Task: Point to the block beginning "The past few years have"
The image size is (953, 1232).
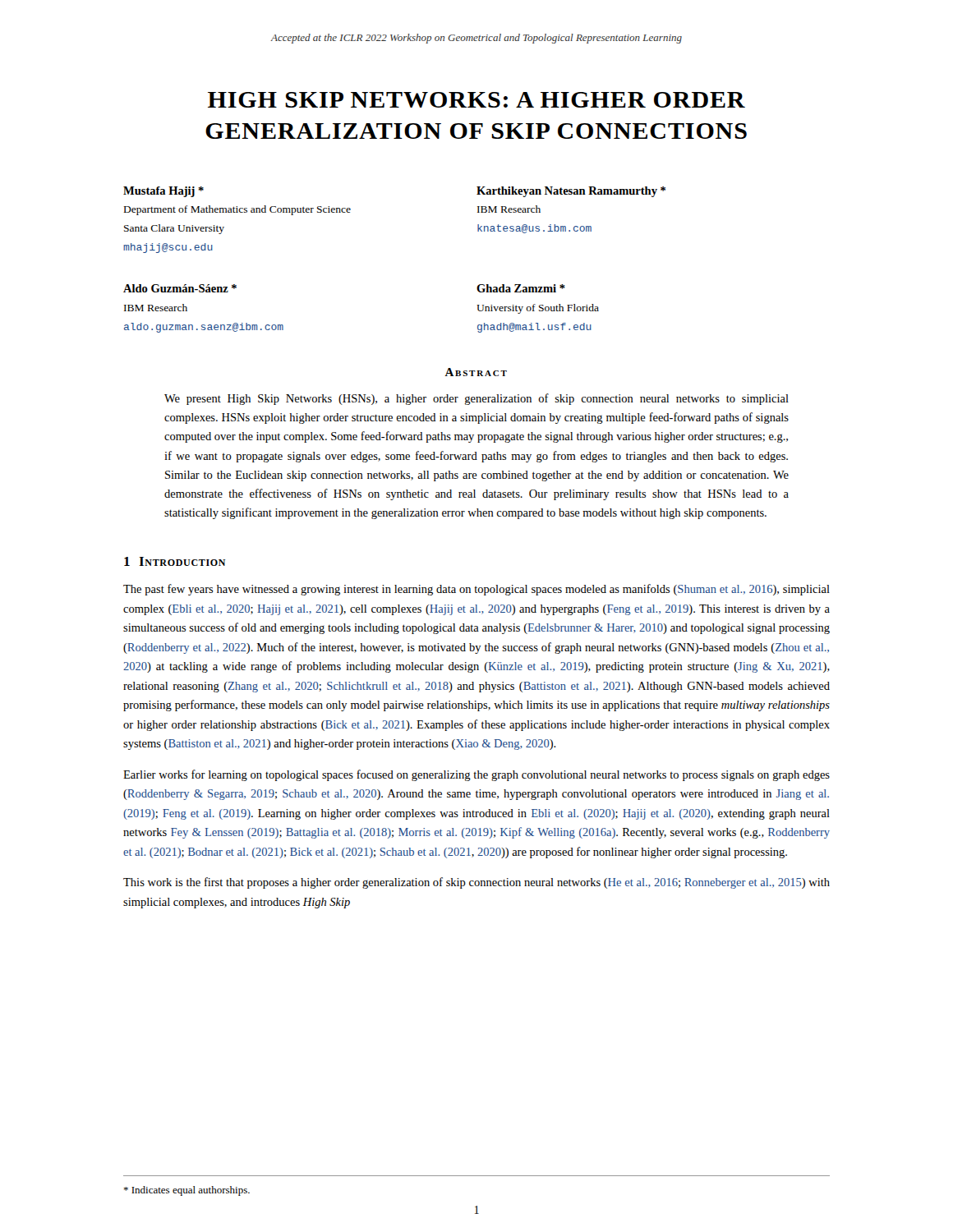Action: (476, 666)
